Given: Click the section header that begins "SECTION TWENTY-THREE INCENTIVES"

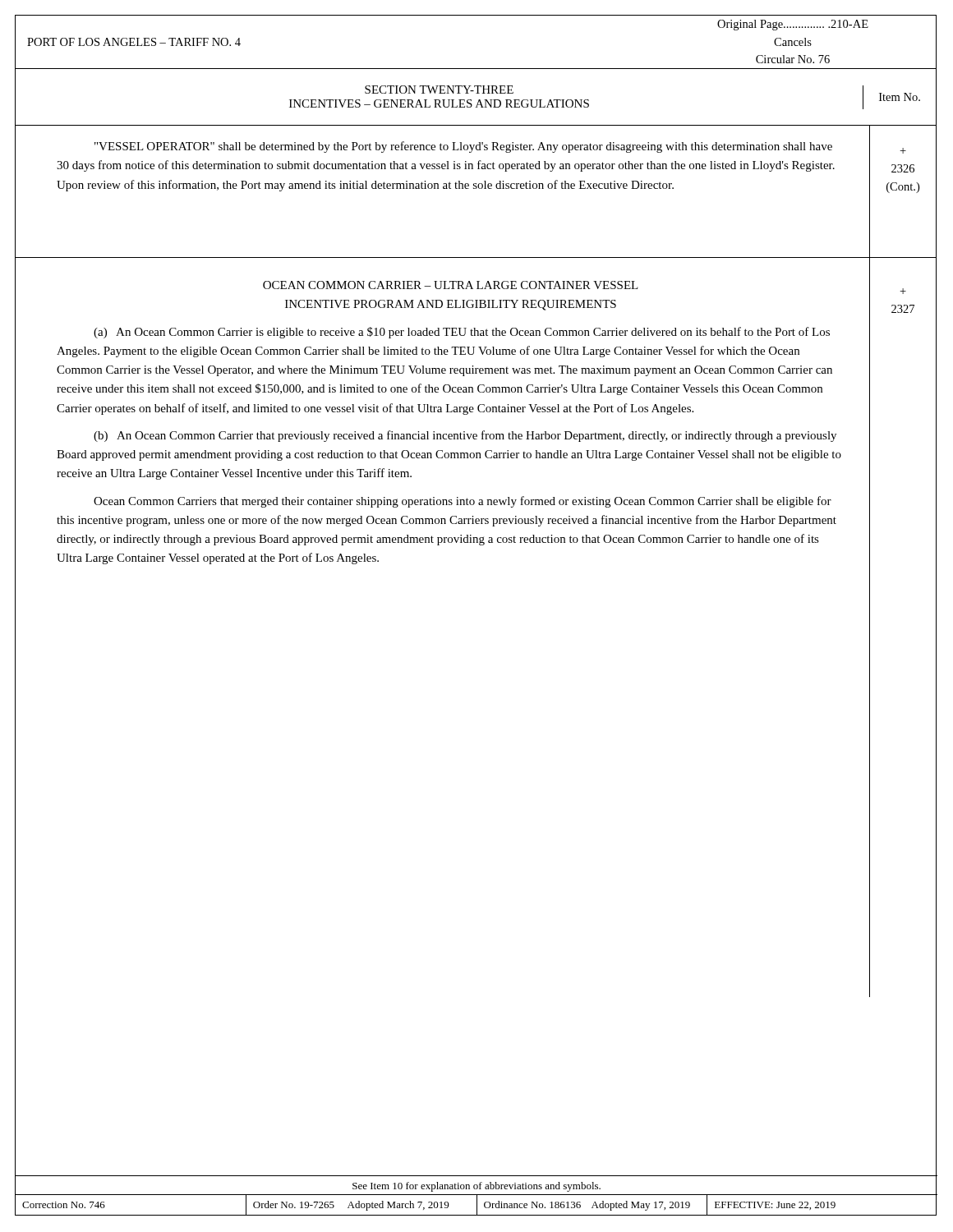Looking at the screenshot, I should click(x=439, y=97).
